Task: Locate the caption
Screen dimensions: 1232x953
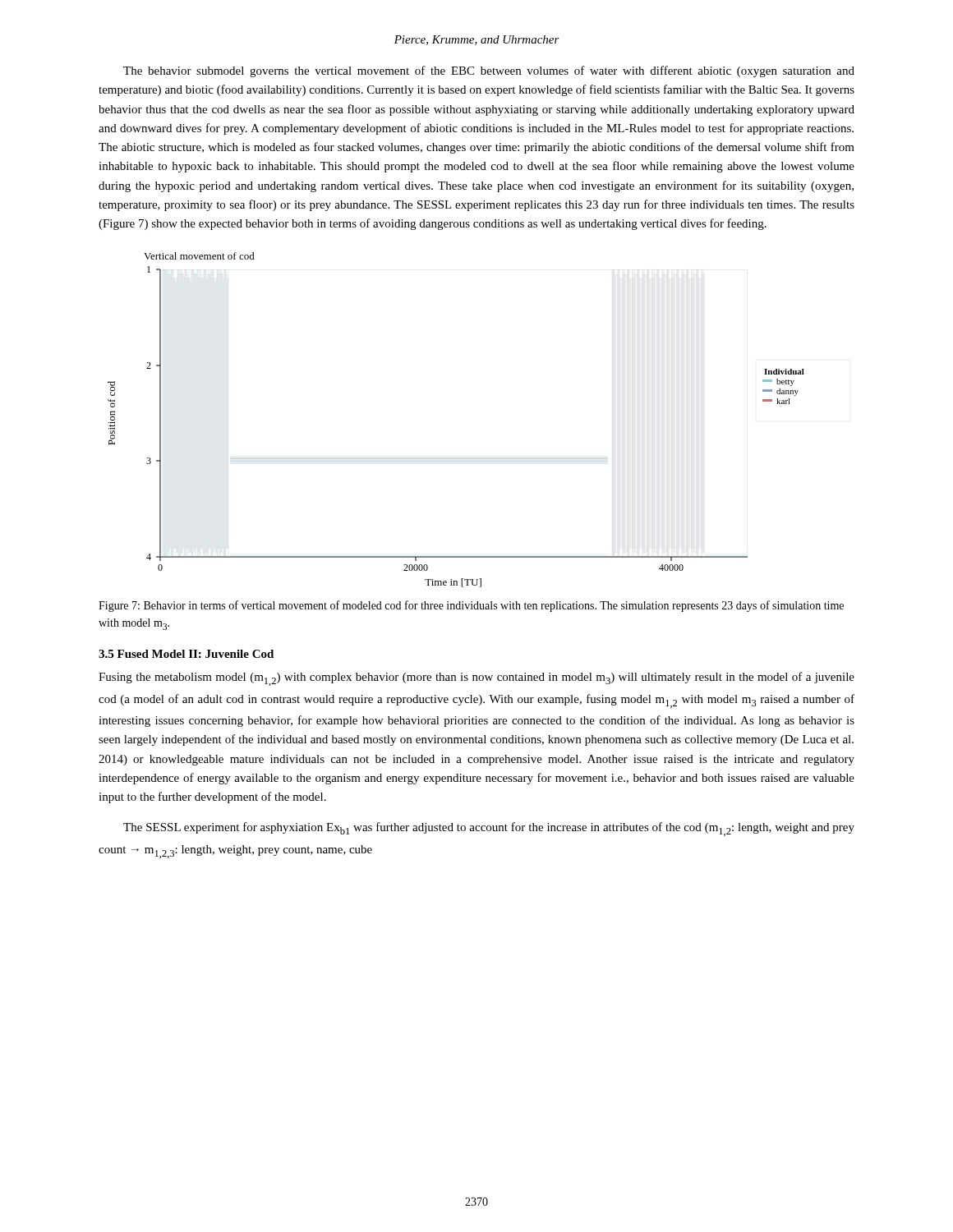Action: pyautogui.click(x=471, y=616)
